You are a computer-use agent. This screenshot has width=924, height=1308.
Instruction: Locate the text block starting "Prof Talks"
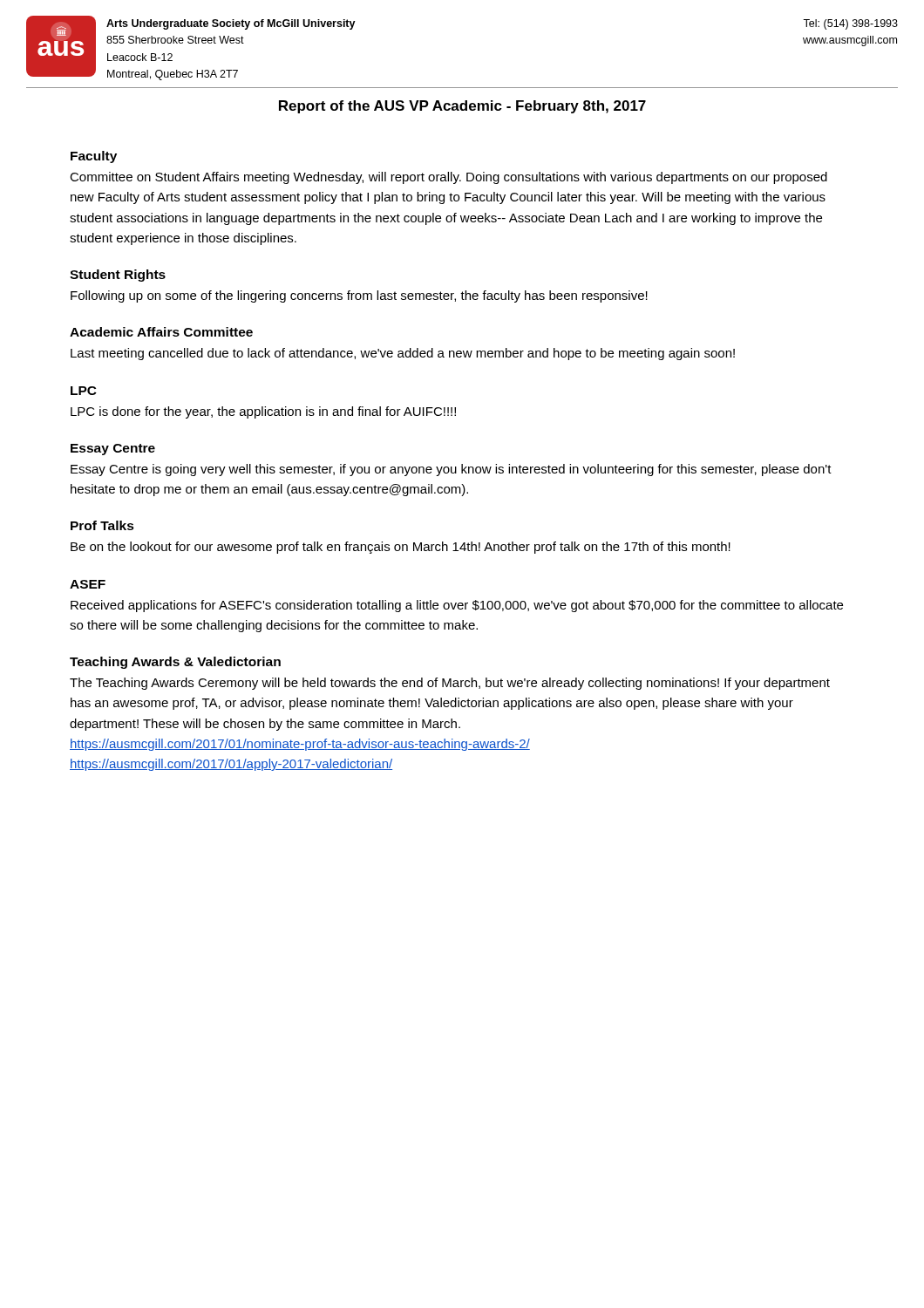pos(102,526)
